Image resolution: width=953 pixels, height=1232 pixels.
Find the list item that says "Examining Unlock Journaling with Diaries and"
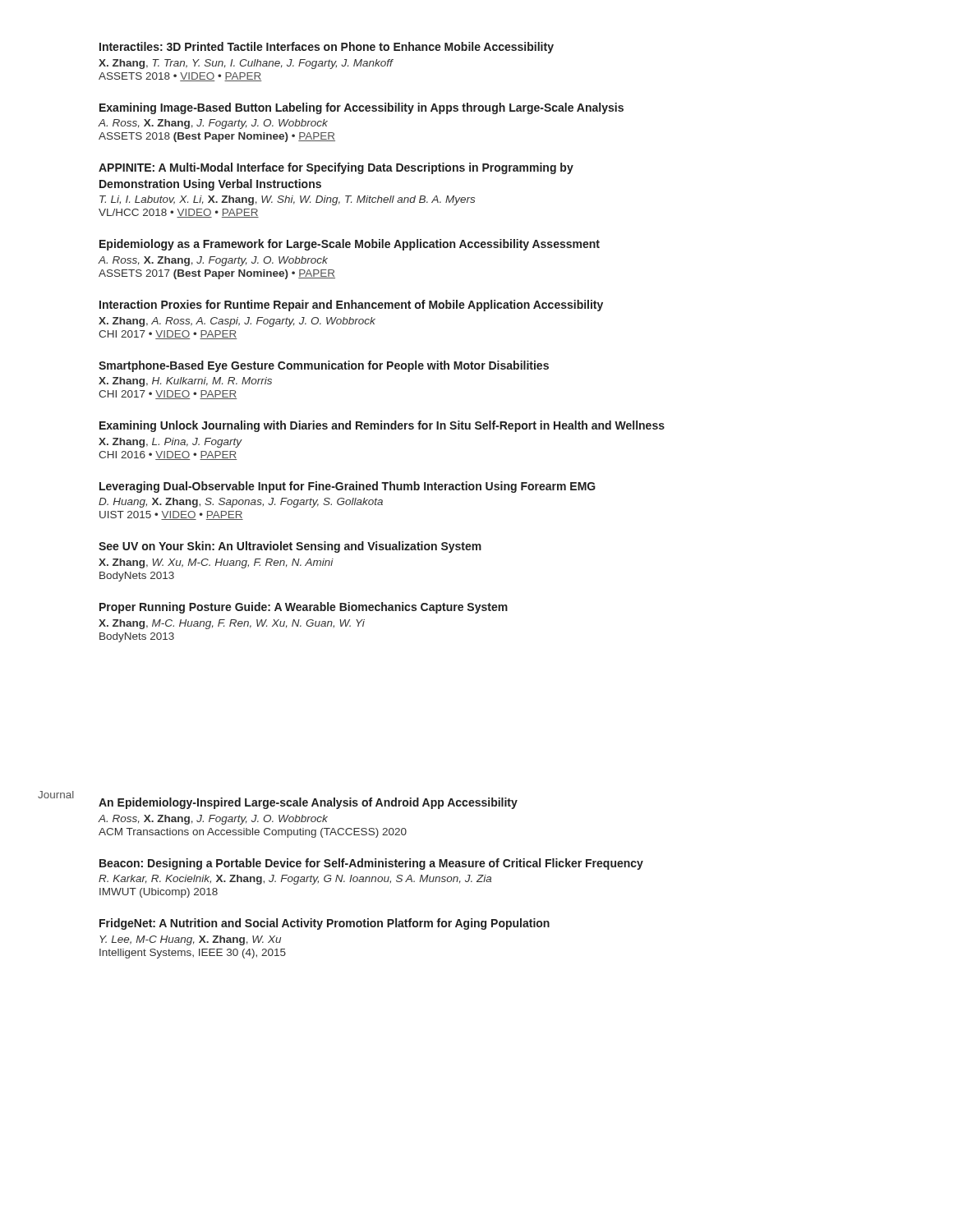click(476, 439)
